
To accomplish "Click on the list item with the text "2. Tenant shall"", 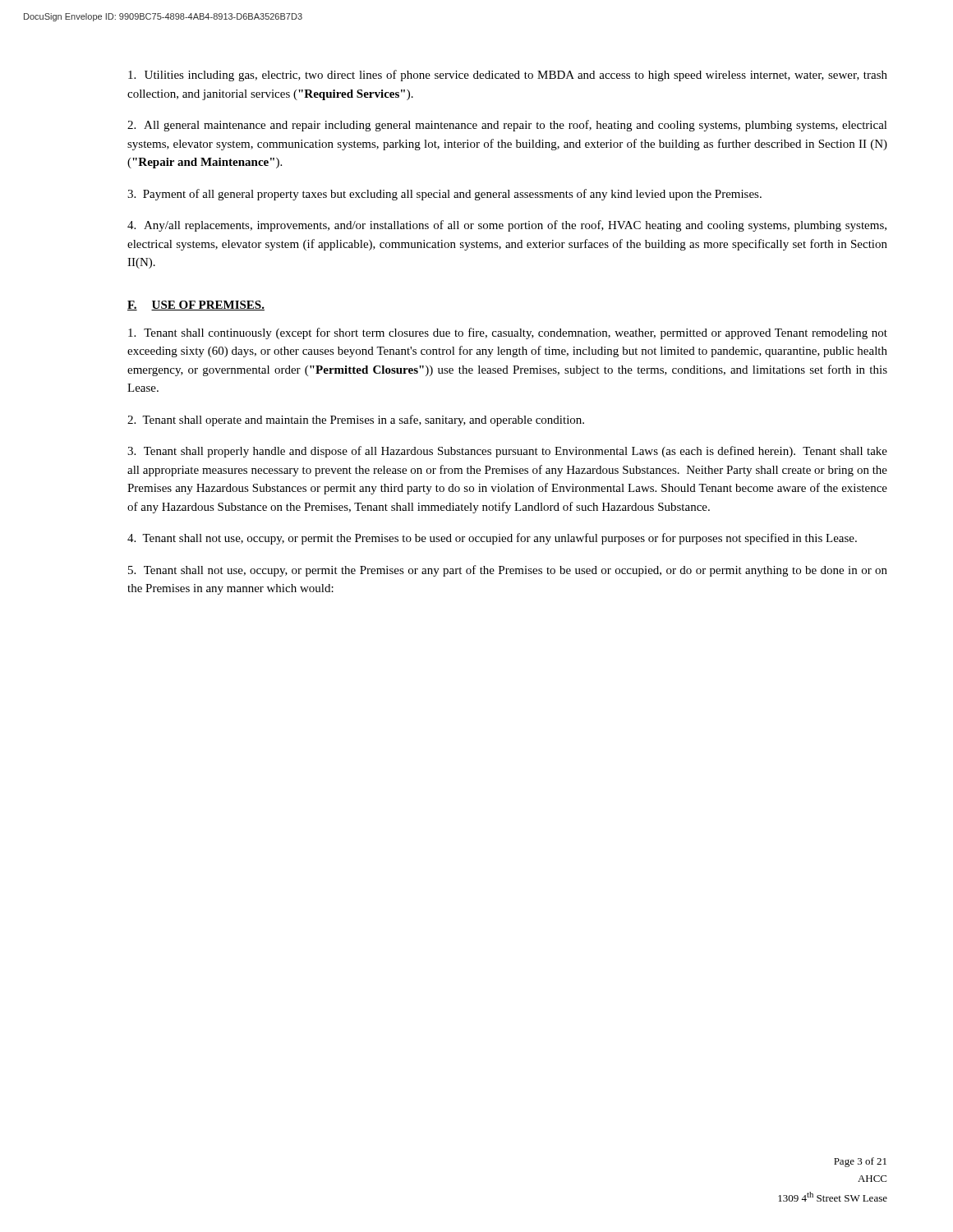I will click(x=356, y=419).
